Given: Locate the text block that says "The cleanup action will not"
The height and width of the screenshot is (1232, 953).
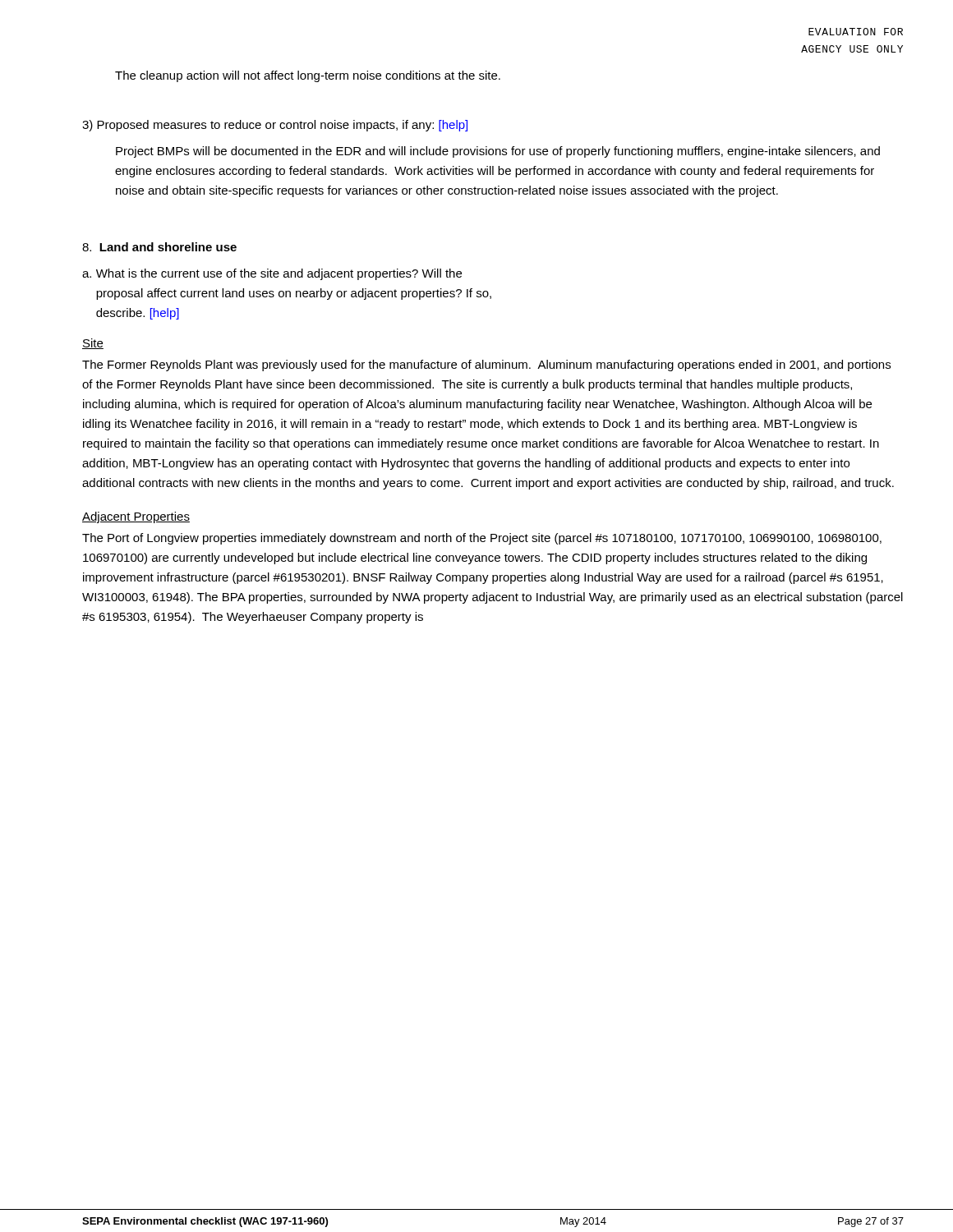Looking at the screenshot, I should tap(308, 75).
